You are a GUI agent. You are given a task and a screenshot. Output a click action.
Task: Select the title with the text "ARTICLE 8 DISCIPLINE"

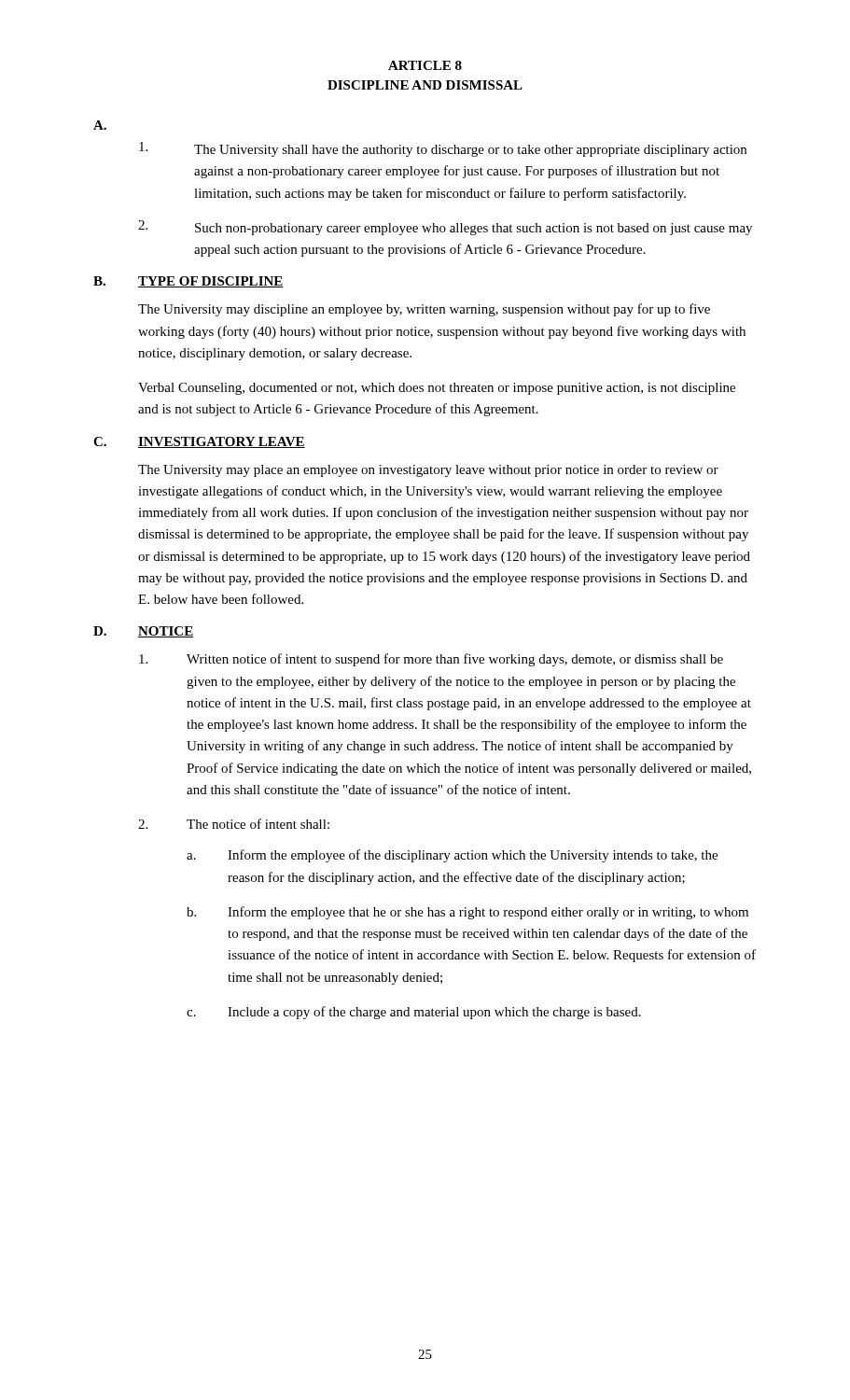(425, 76)
